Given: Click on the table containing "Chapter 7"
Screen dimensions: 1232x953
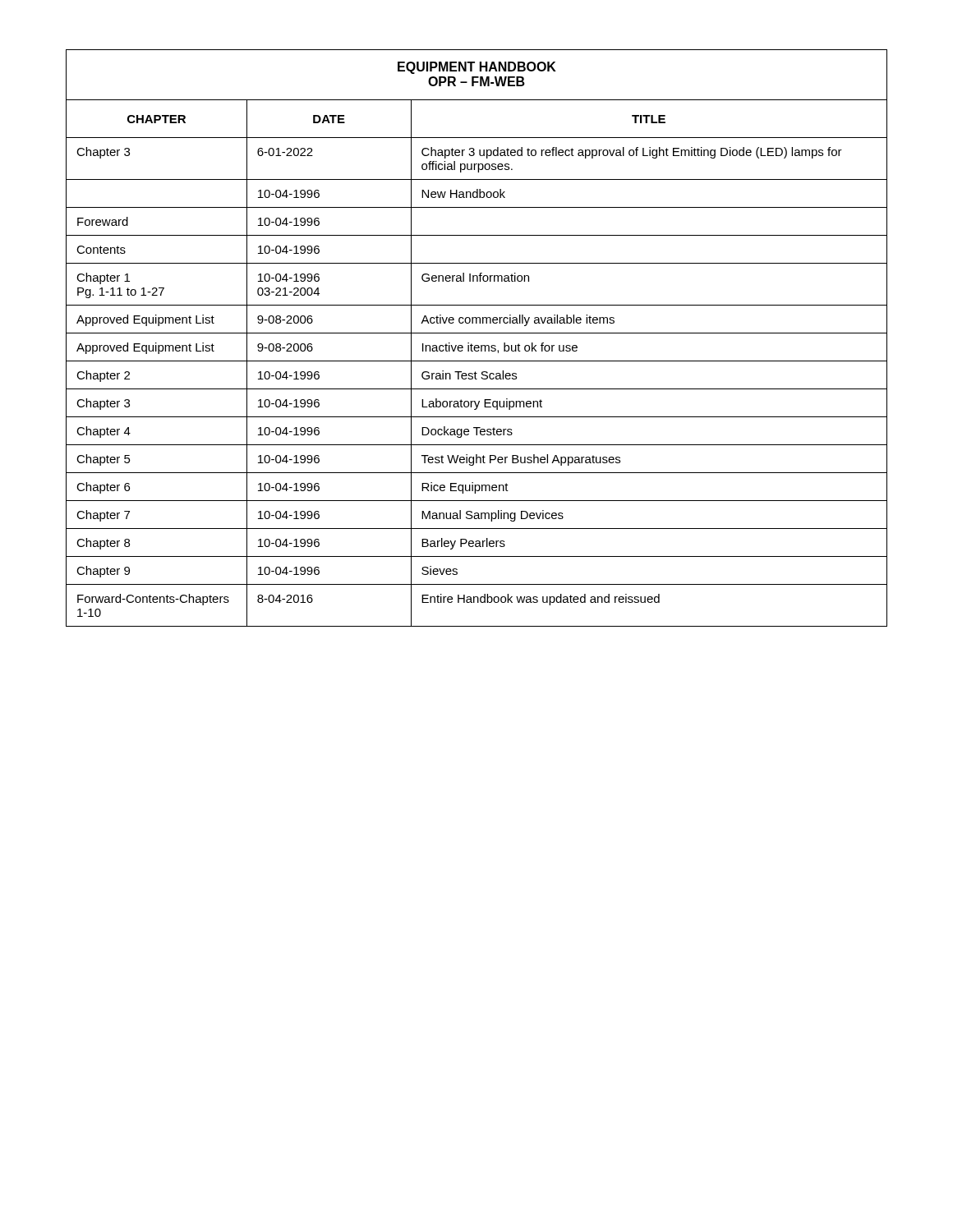Looking at the screenshot, I should coord(476,338).
